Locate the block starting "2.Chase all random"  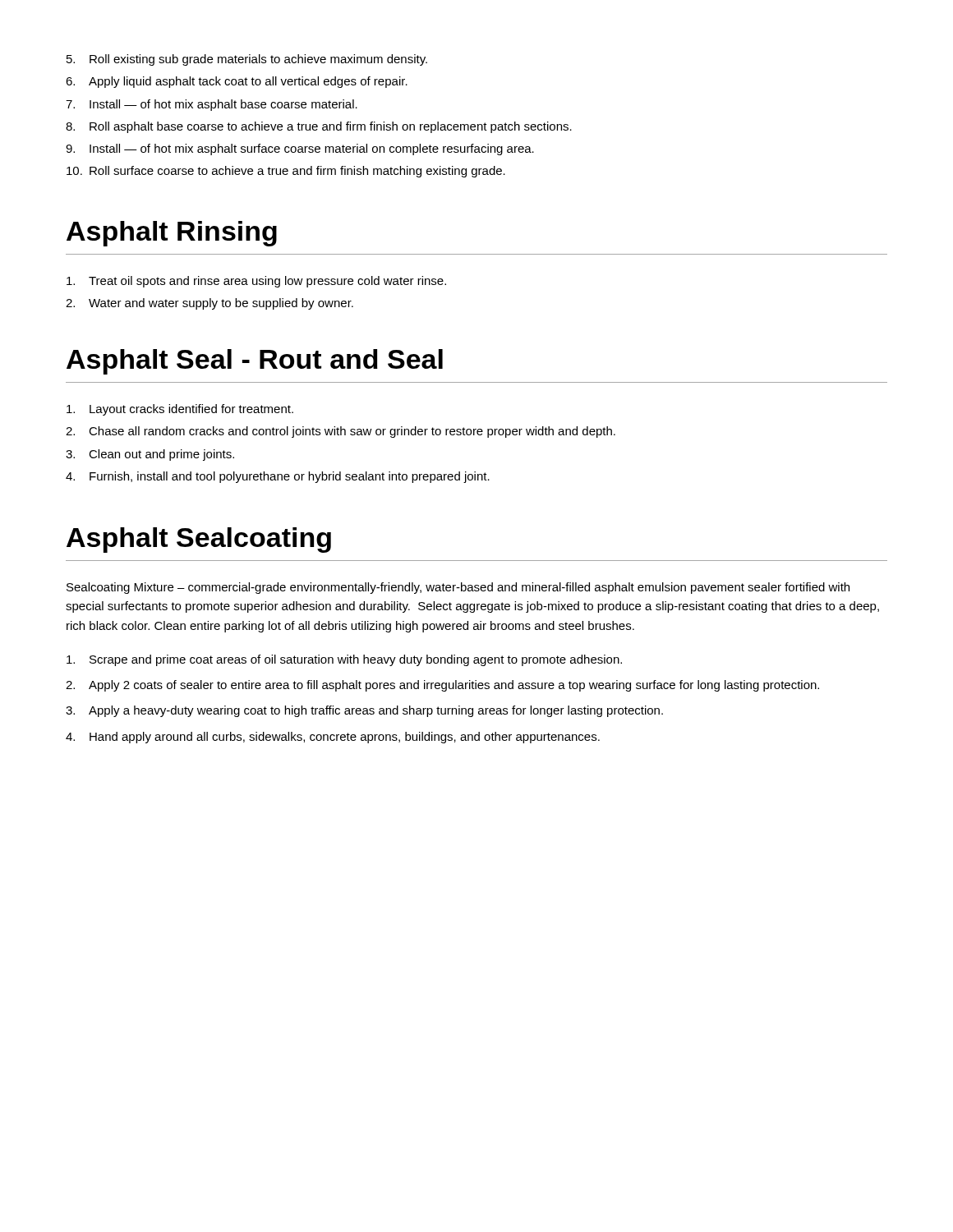click(341, 431)
